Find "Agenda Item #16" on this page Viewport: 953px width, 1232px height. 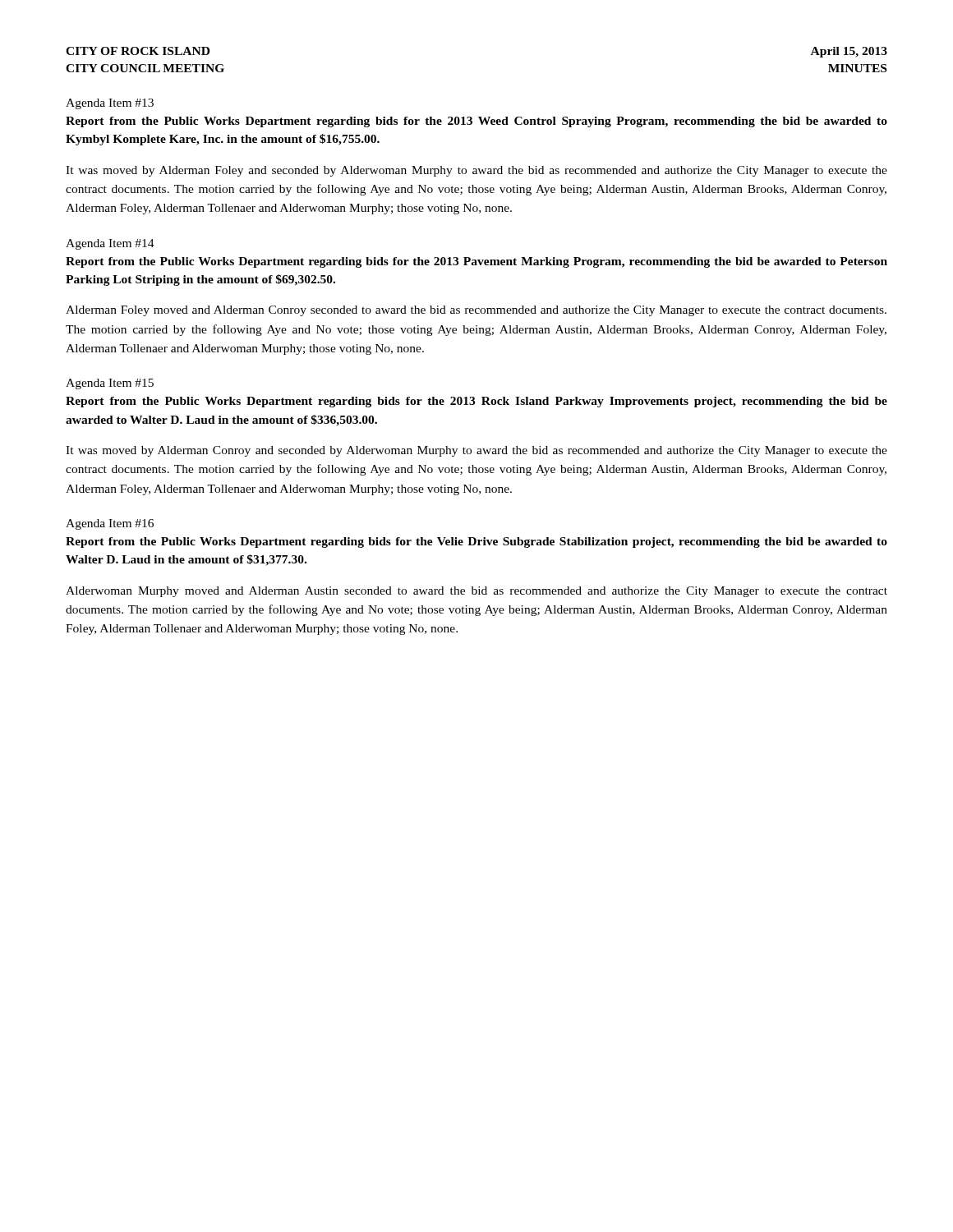coord(110,523)
